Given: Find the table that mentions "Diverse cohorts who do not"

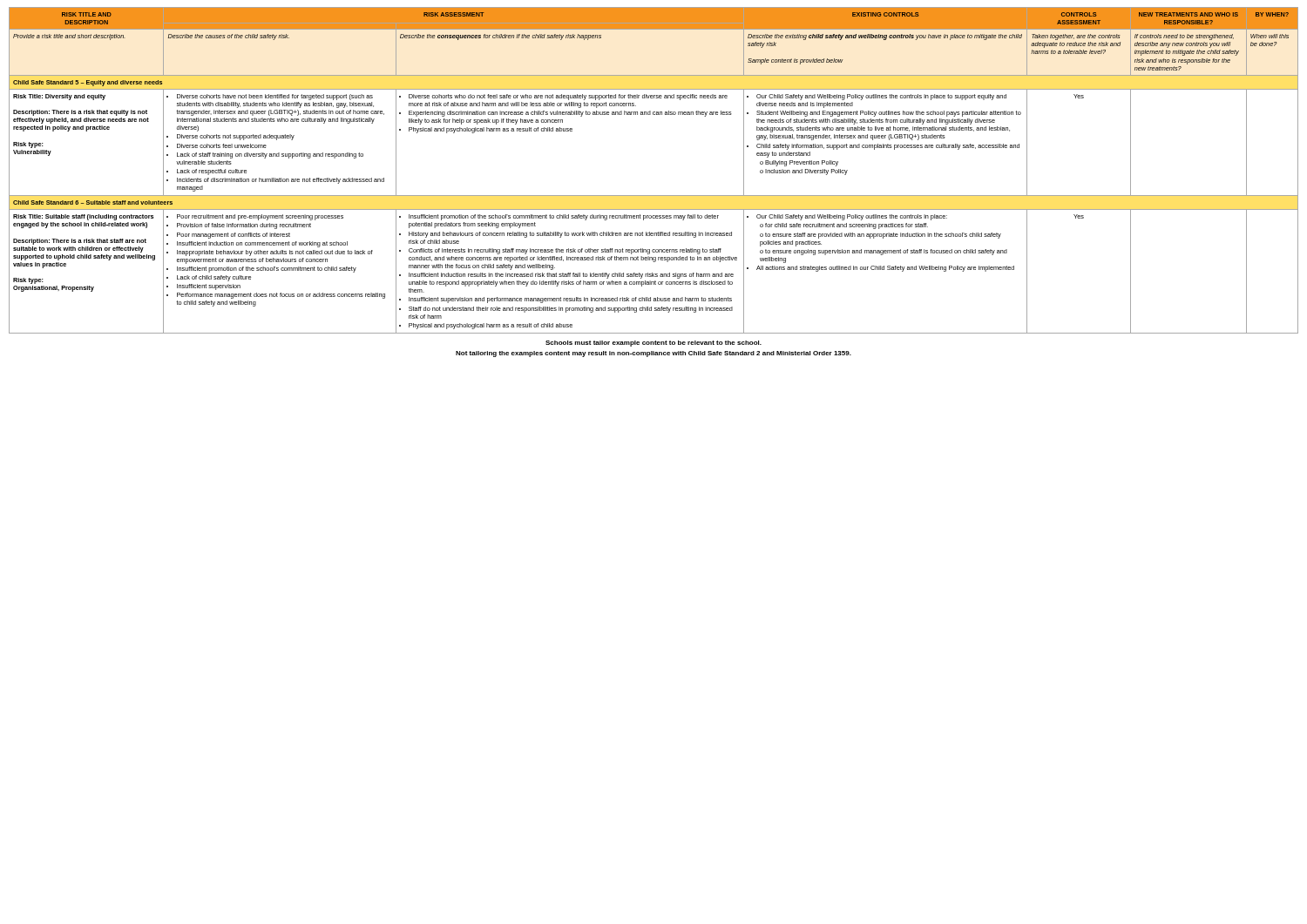Looking at the screenshot, I should [654, 170].
